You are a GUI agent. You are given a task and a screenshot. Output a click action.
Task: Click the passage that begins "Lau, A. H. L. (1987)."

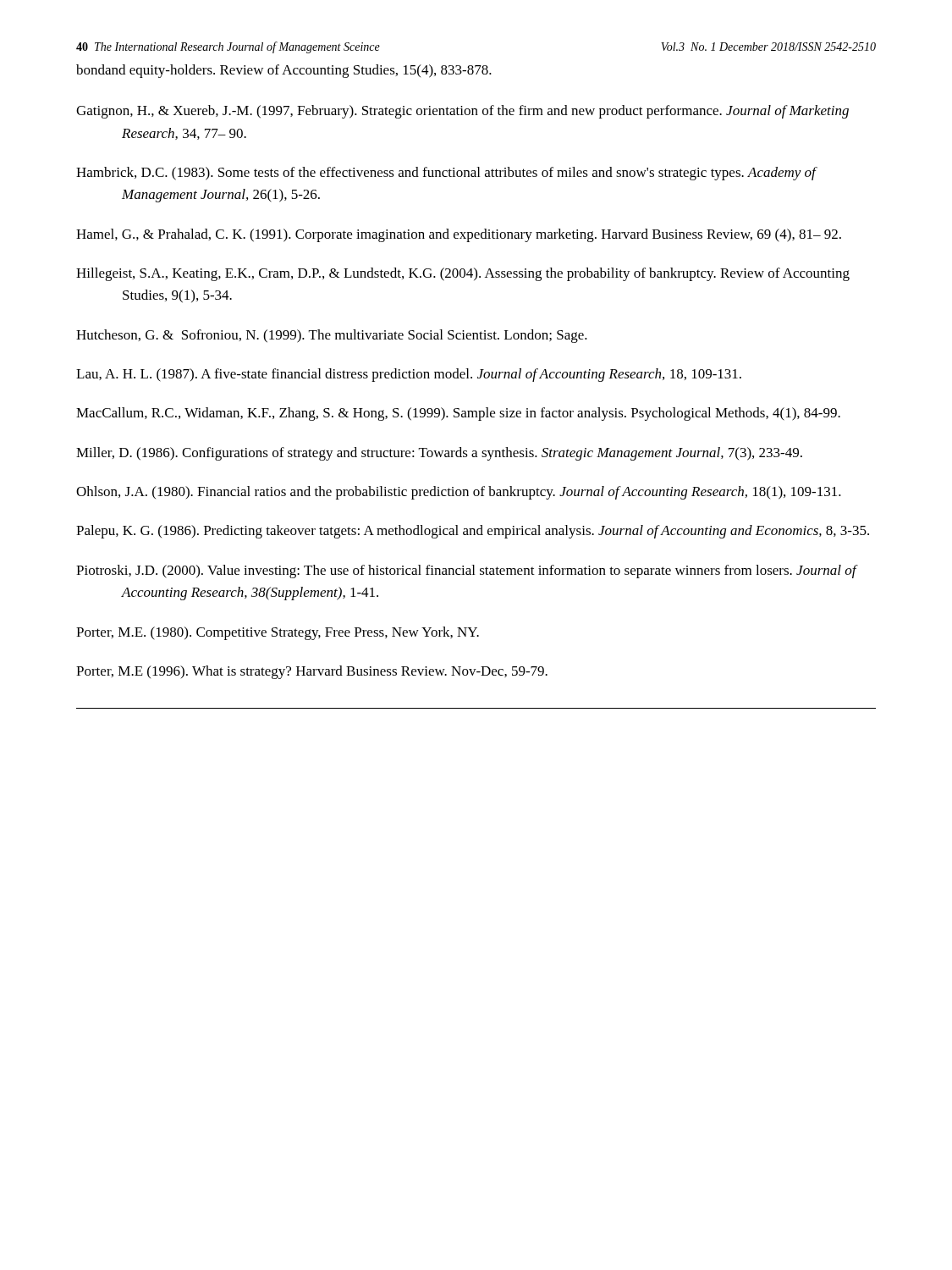click(409, 374)
